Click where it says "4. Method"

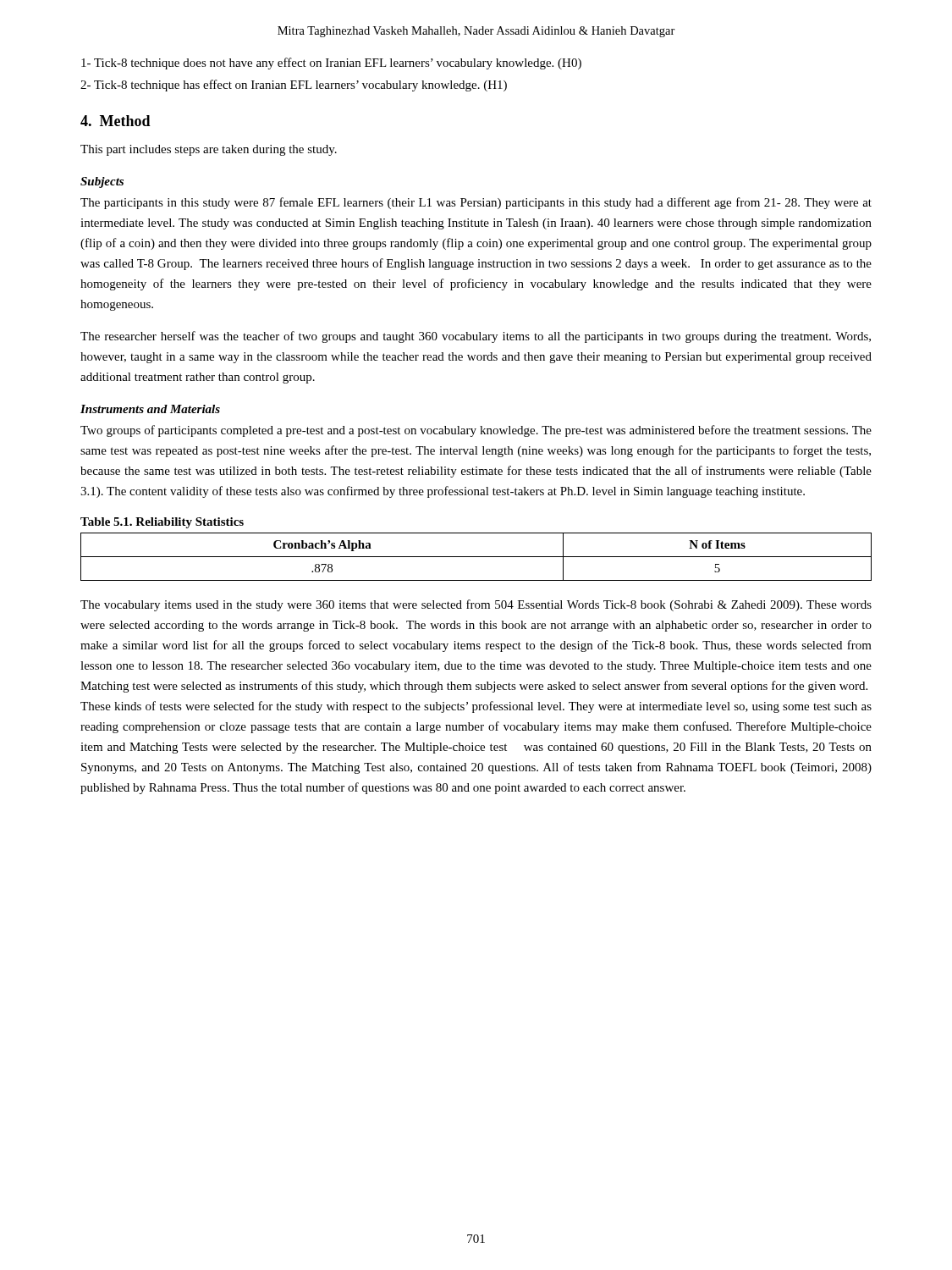pyautogui.click(x=115, y=121)
